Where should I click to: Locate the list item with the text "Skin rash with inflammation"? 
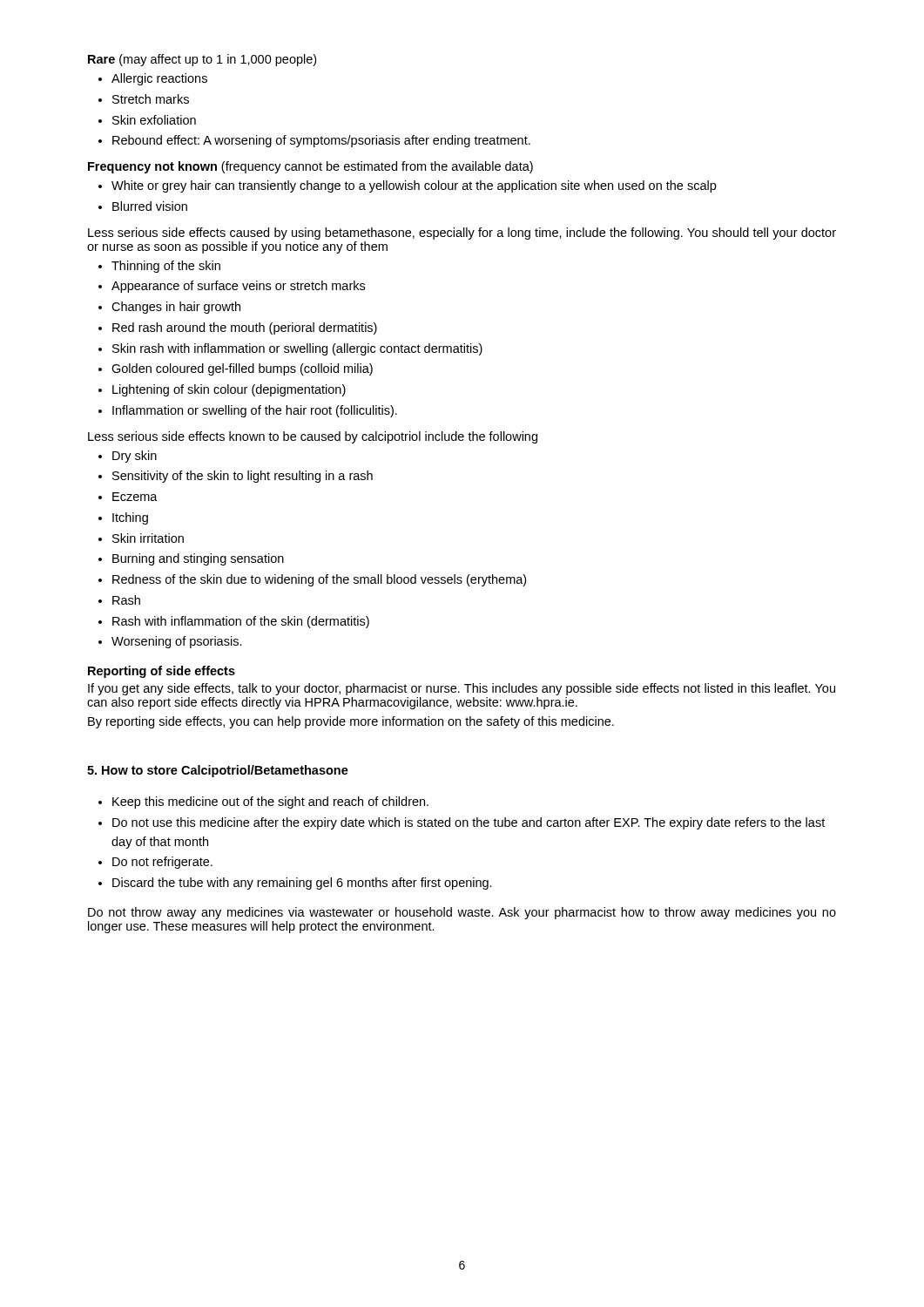[462, 349]
